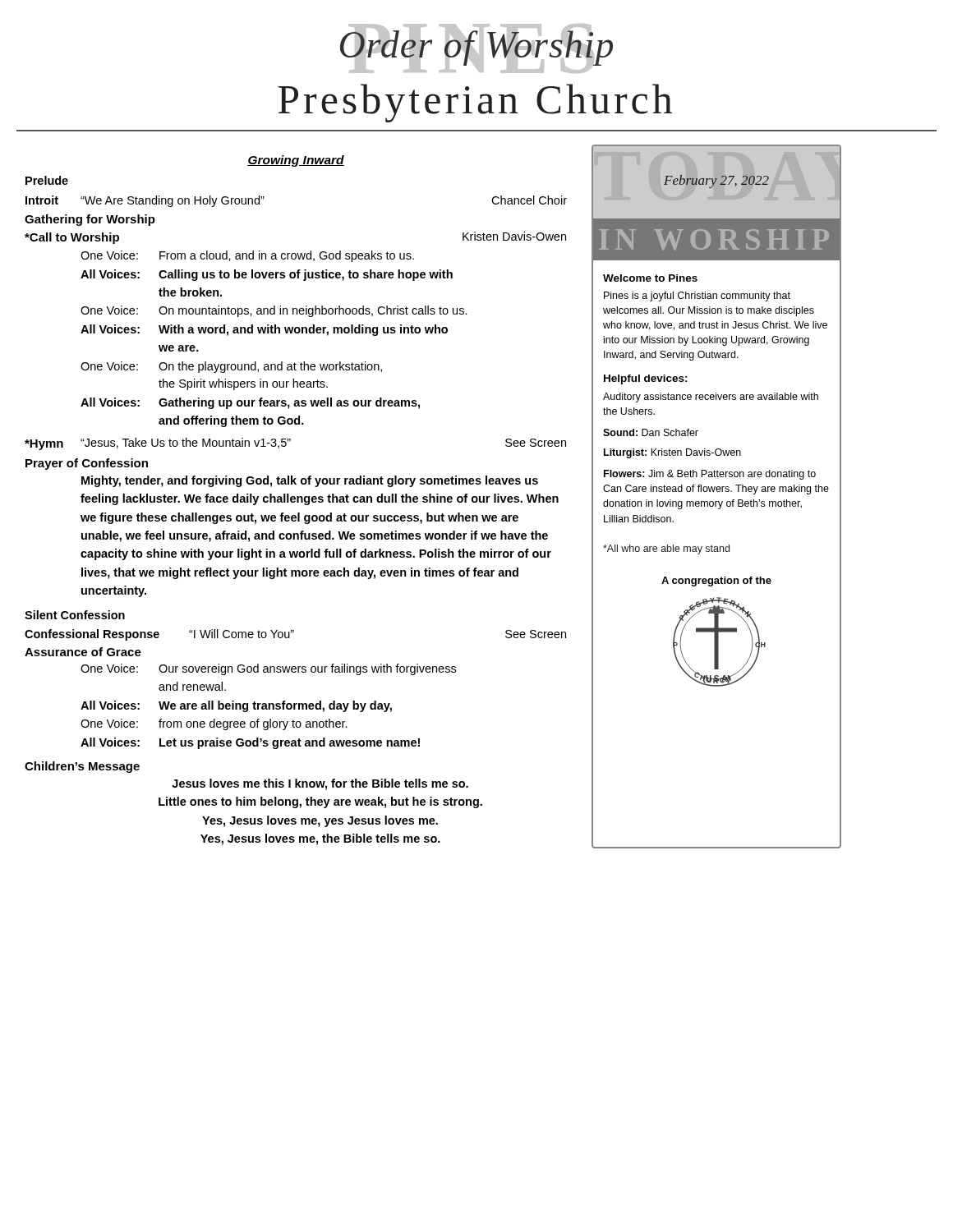Locate the element starting "A congregation of the"
Image resolution: width=953 pixels, height=1232 pixels.
(x=716, y=581)
